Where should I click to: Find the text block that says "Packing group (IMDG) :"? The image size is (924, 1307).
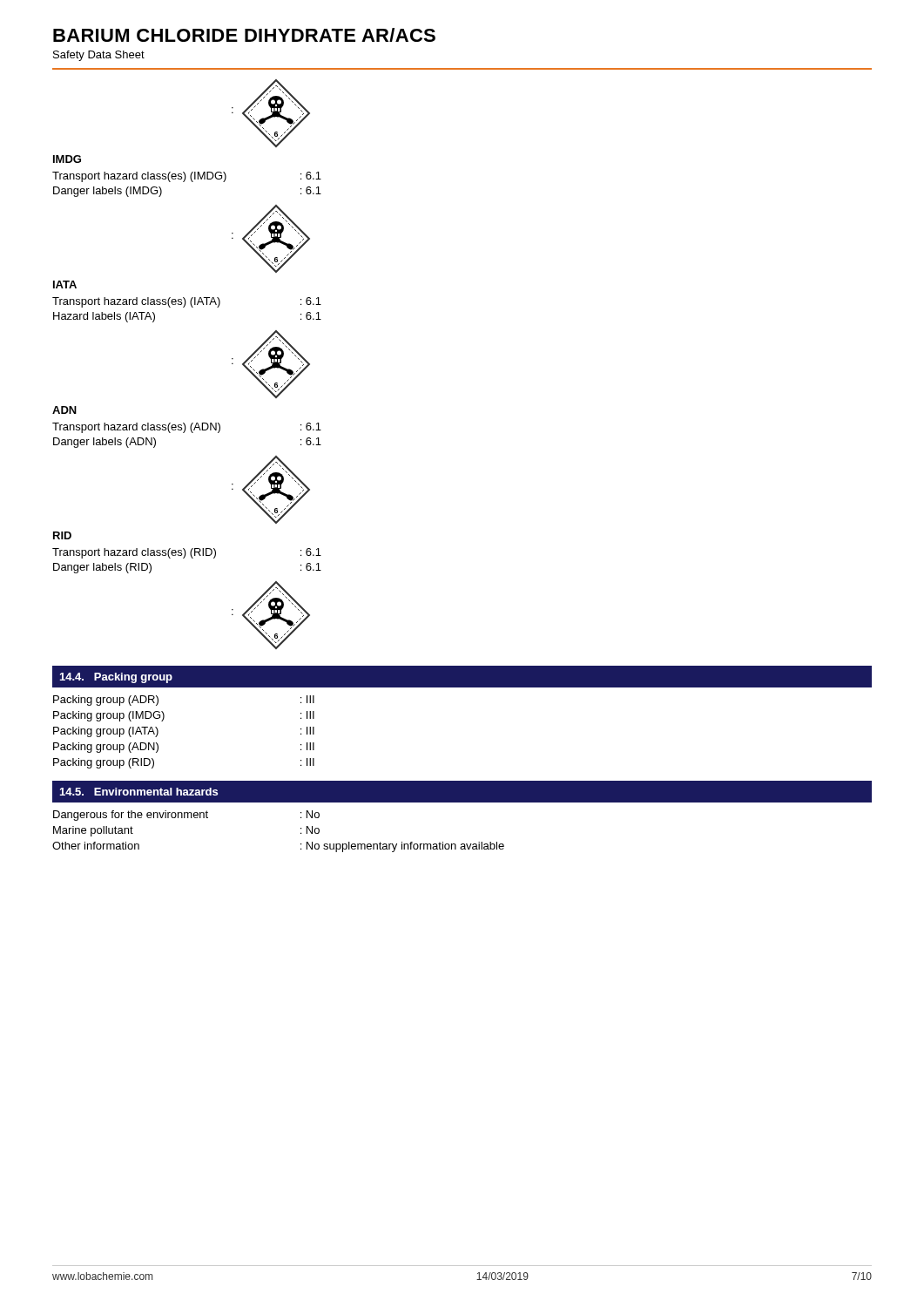tap(108, 716)
